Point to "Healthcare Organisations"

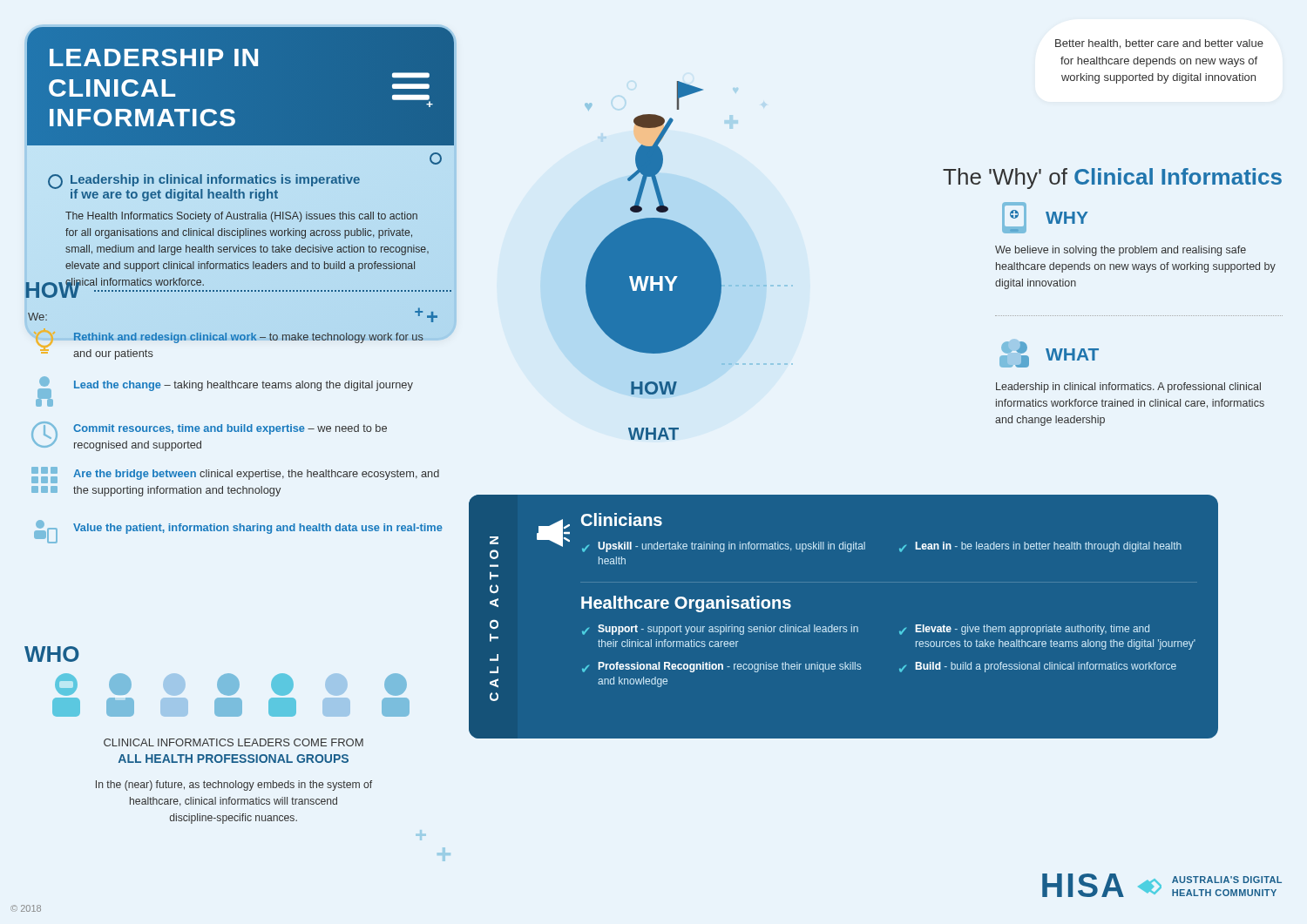(686, 602)
